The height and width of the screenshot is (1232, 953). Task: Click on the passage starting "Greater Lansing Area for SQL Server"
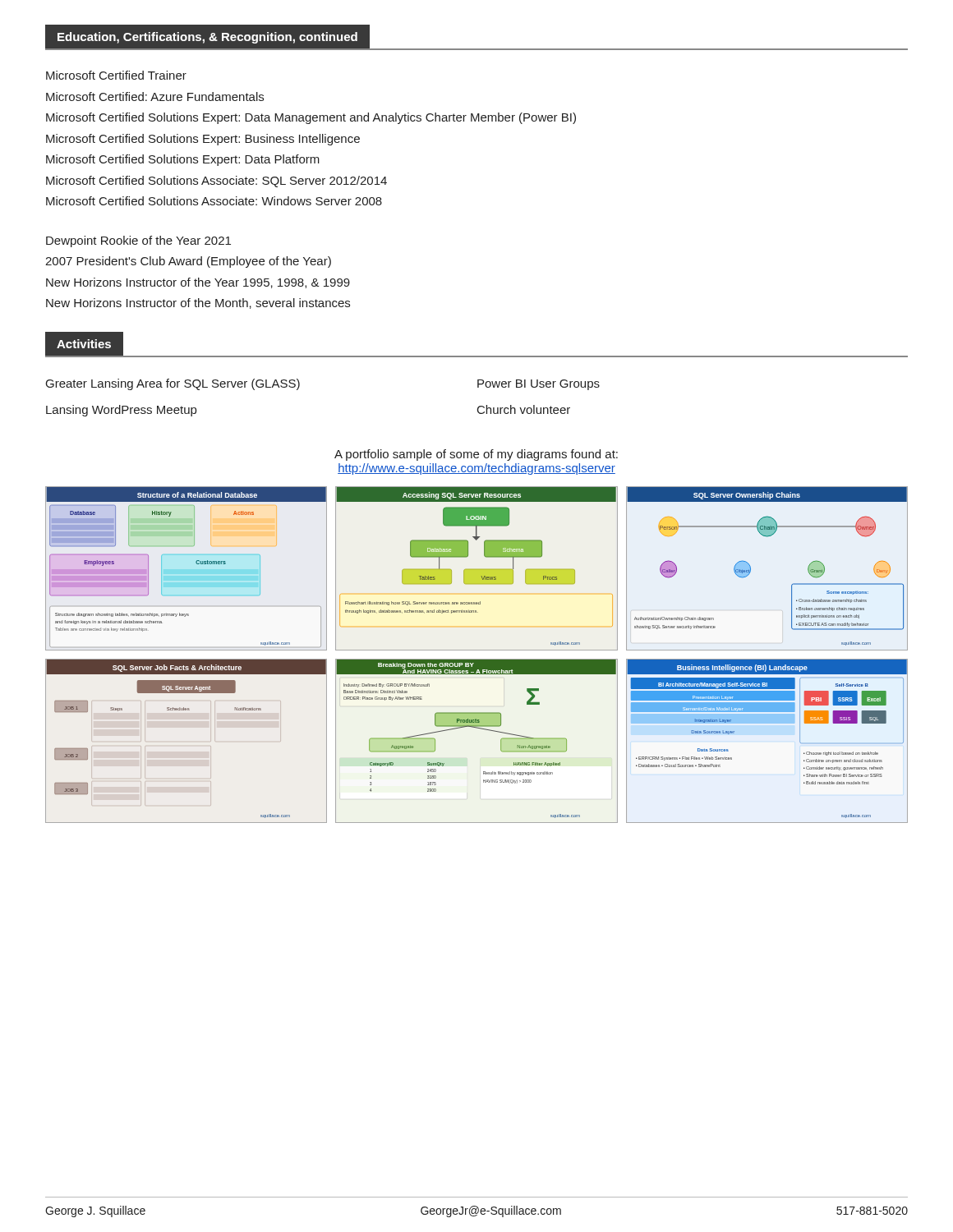pos(173,383)
